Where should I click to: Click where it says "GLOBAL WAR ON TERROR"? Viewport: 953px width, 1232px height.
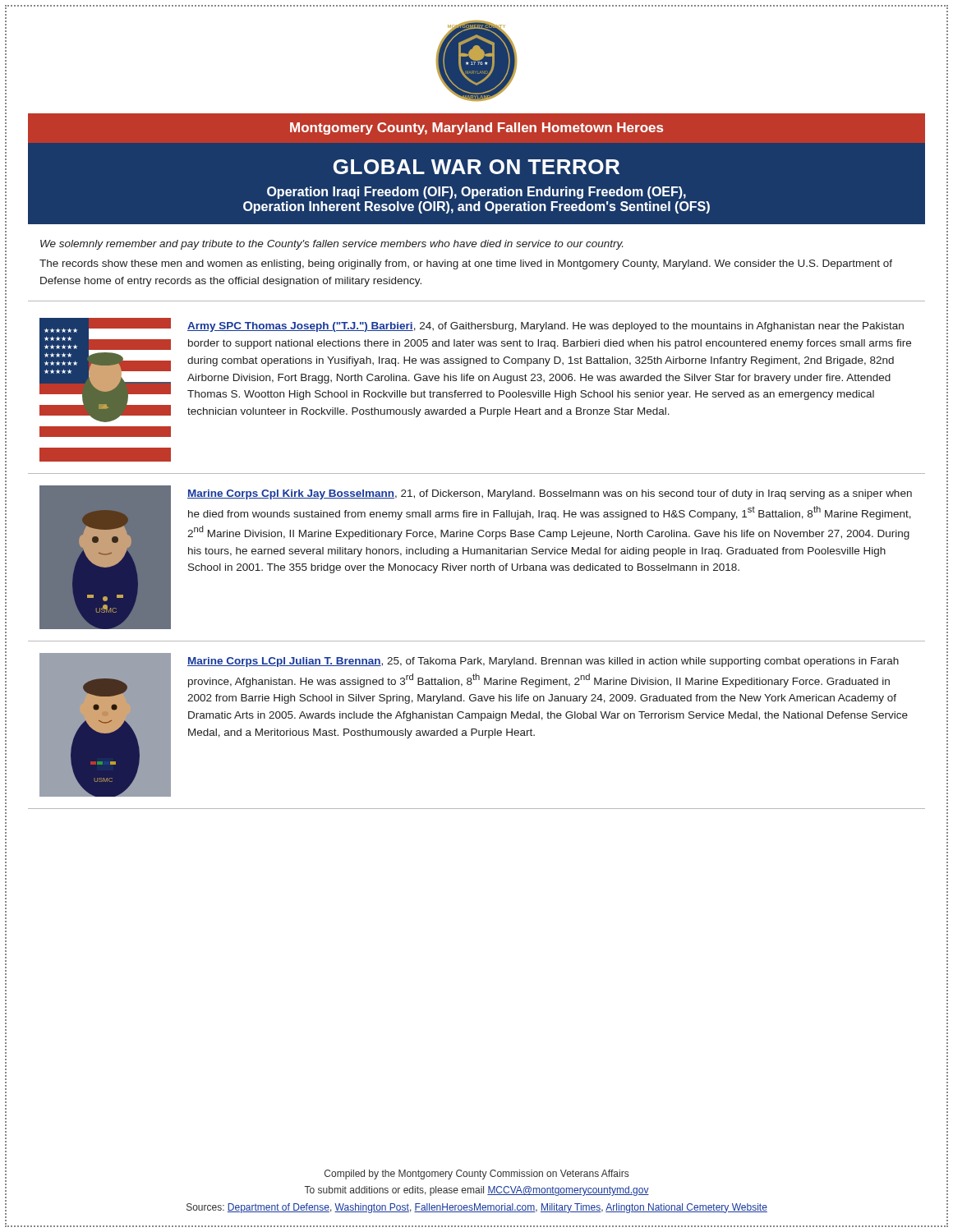point(476,167)
